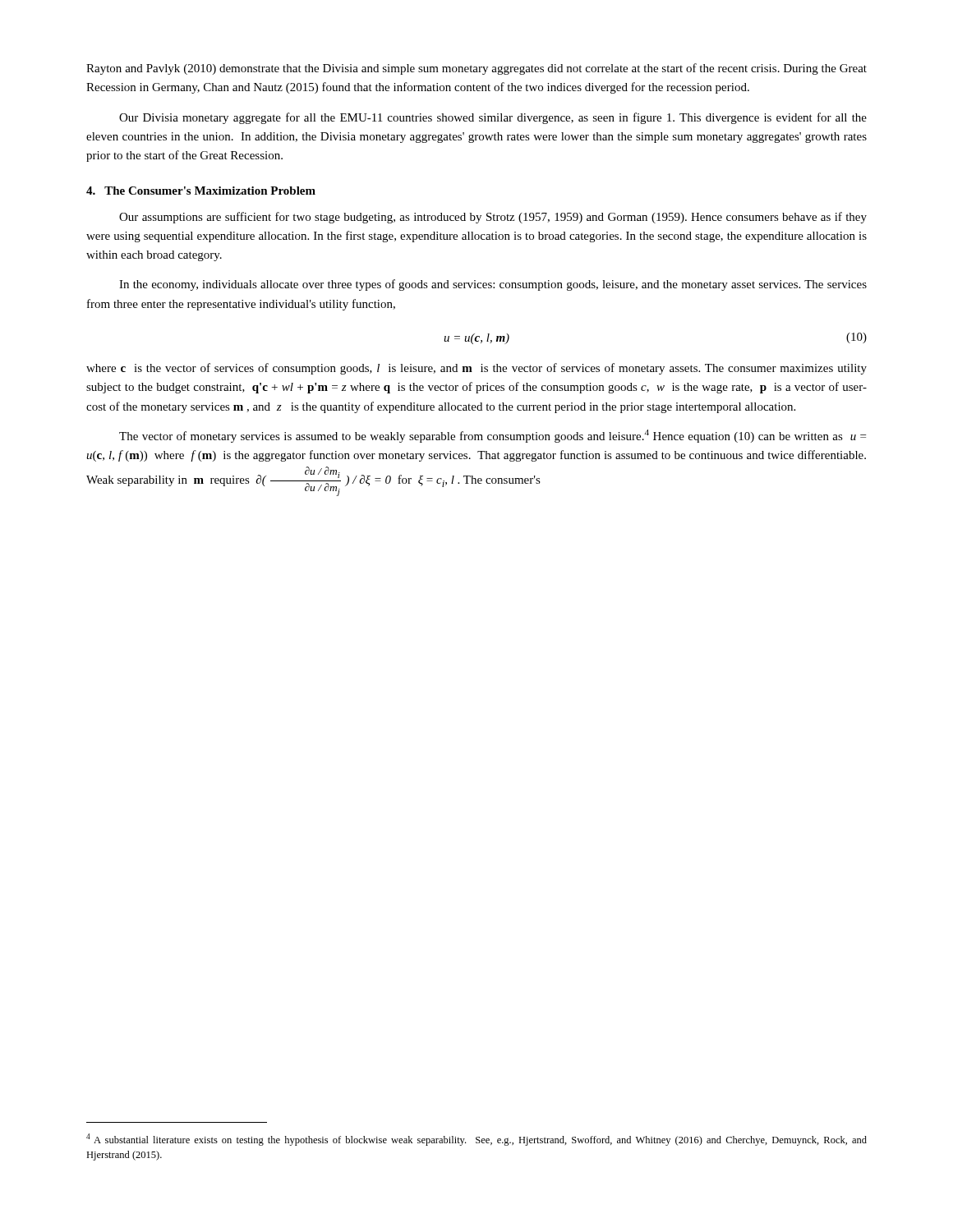This screenshot has height=1232, width=953.
Task: Click the section header
Action: [201, 191]
